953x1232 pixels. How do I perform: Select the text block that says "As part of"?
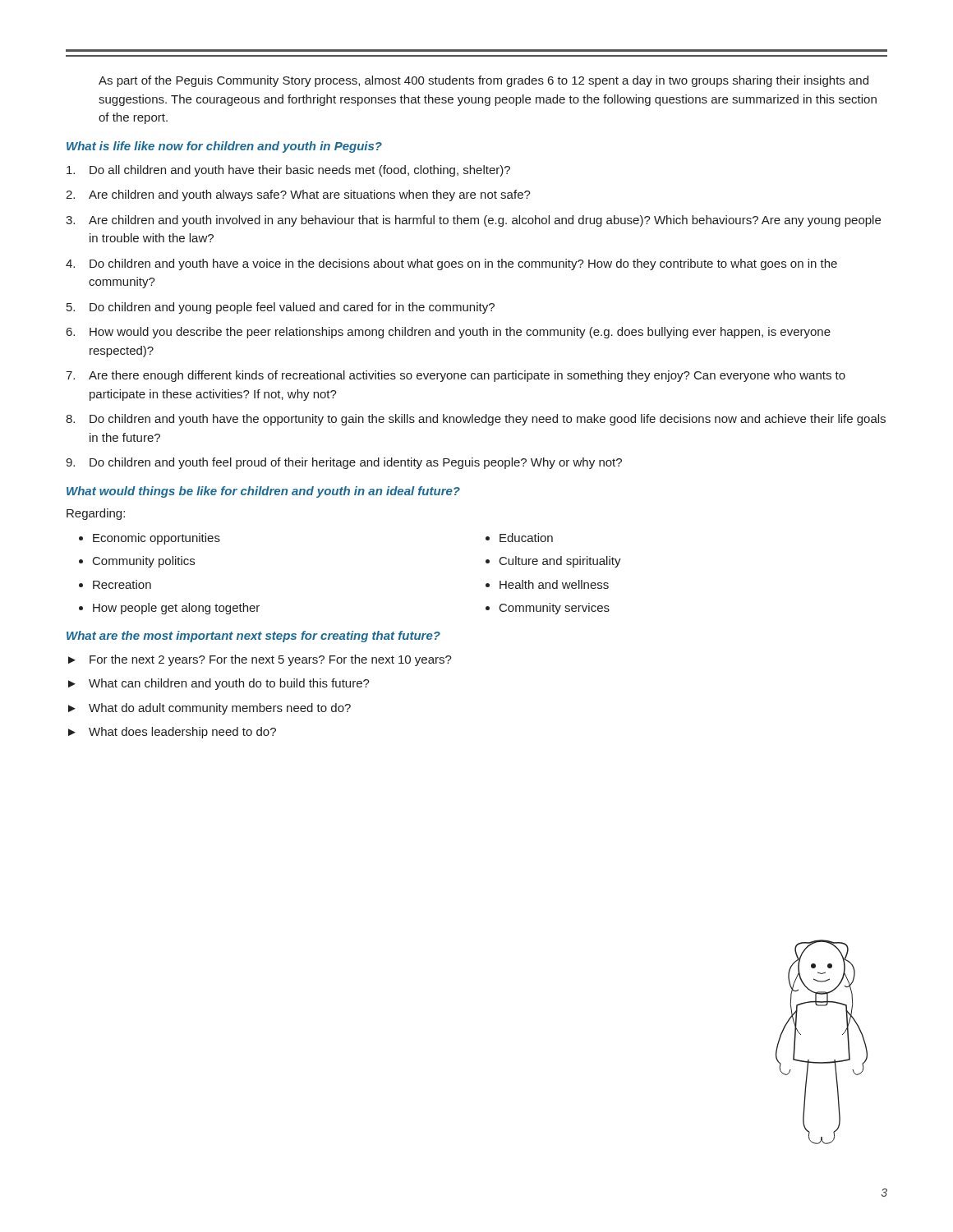coord(488,99)
